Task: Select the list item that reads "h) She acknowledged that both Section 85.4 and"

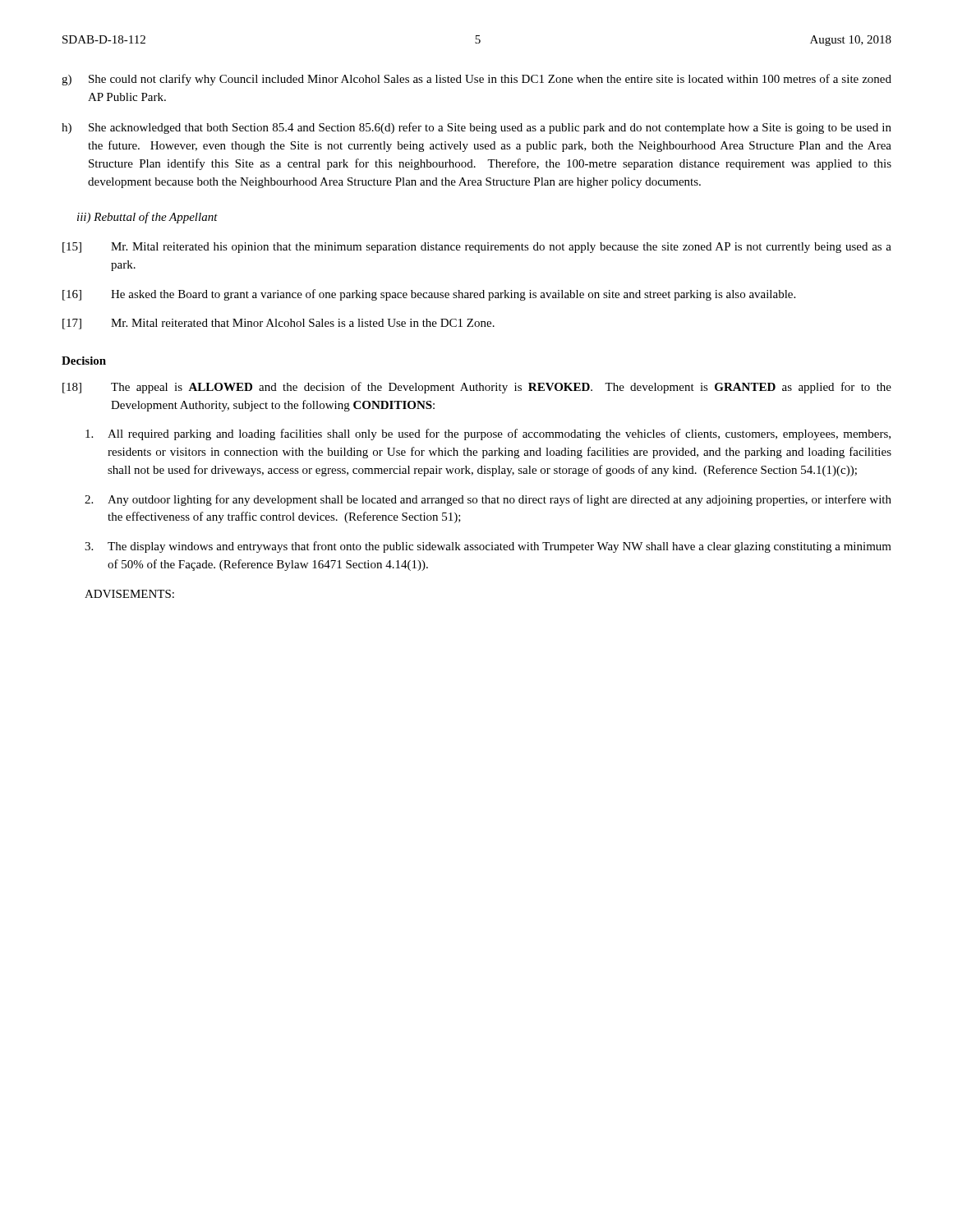Action: point(476,155)
